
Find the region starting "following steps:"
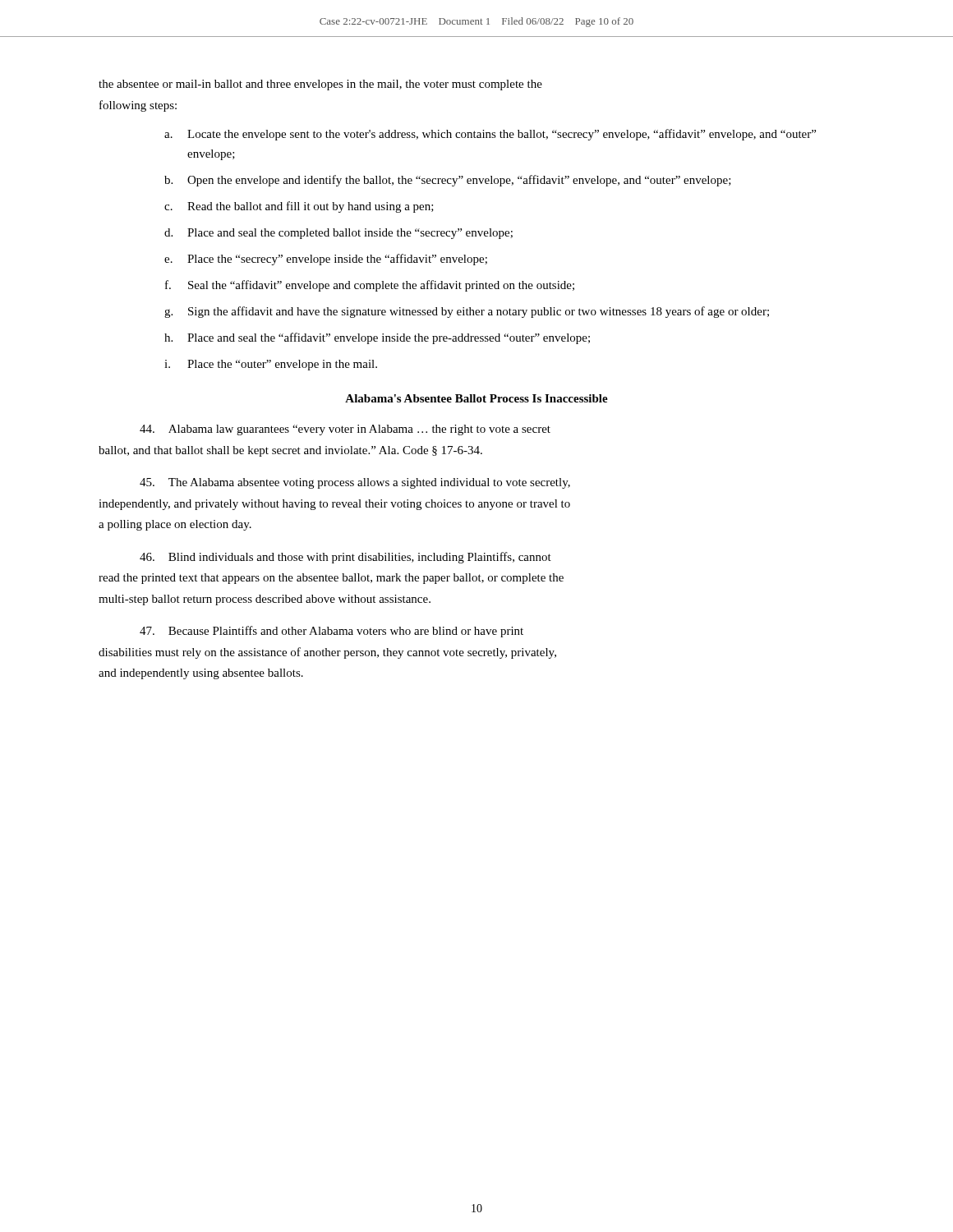tap(138, 105)
